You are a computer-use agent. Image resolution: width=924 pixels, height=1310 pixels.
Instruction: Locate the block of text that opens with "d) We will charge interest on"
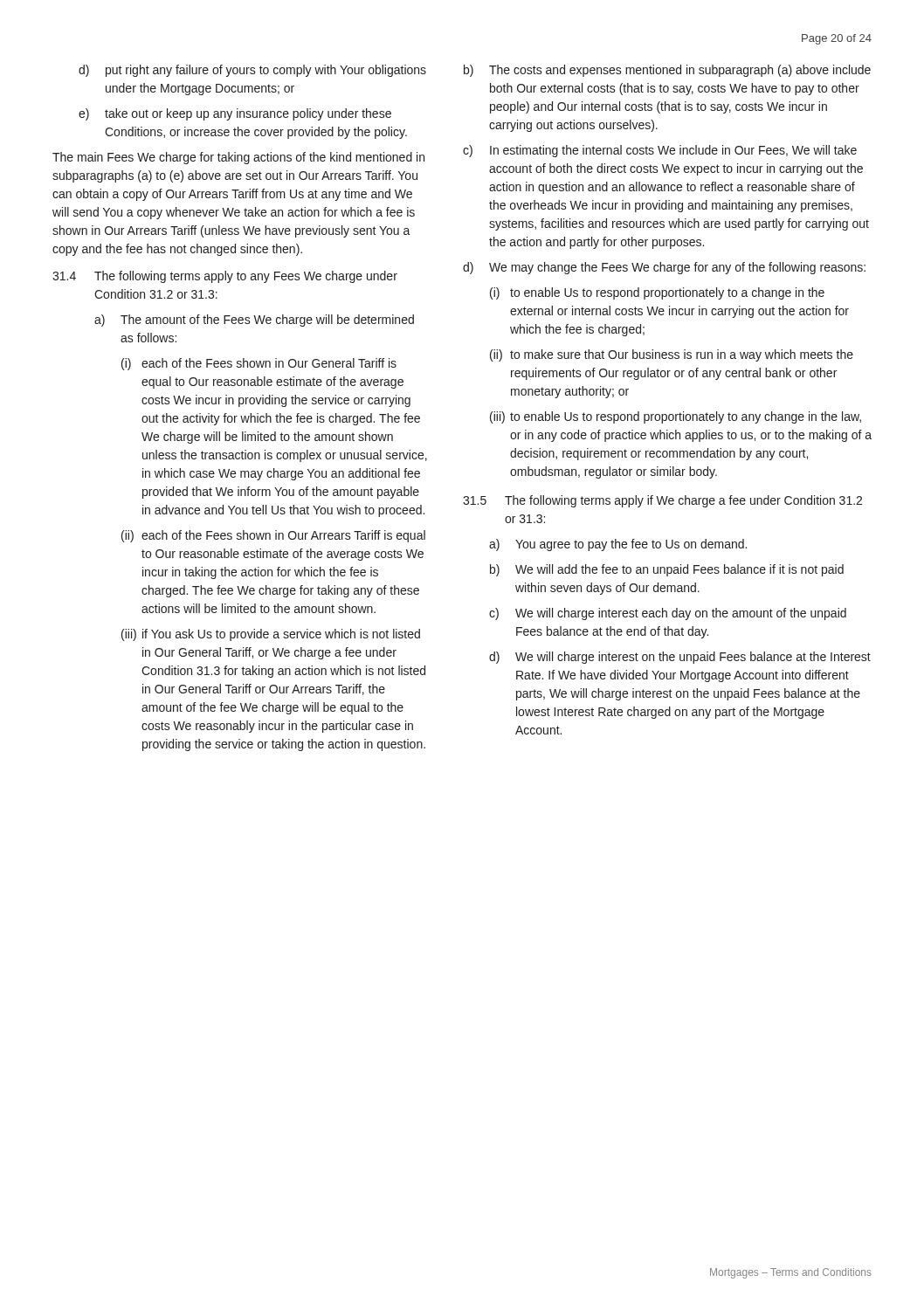tap(680, 694)
